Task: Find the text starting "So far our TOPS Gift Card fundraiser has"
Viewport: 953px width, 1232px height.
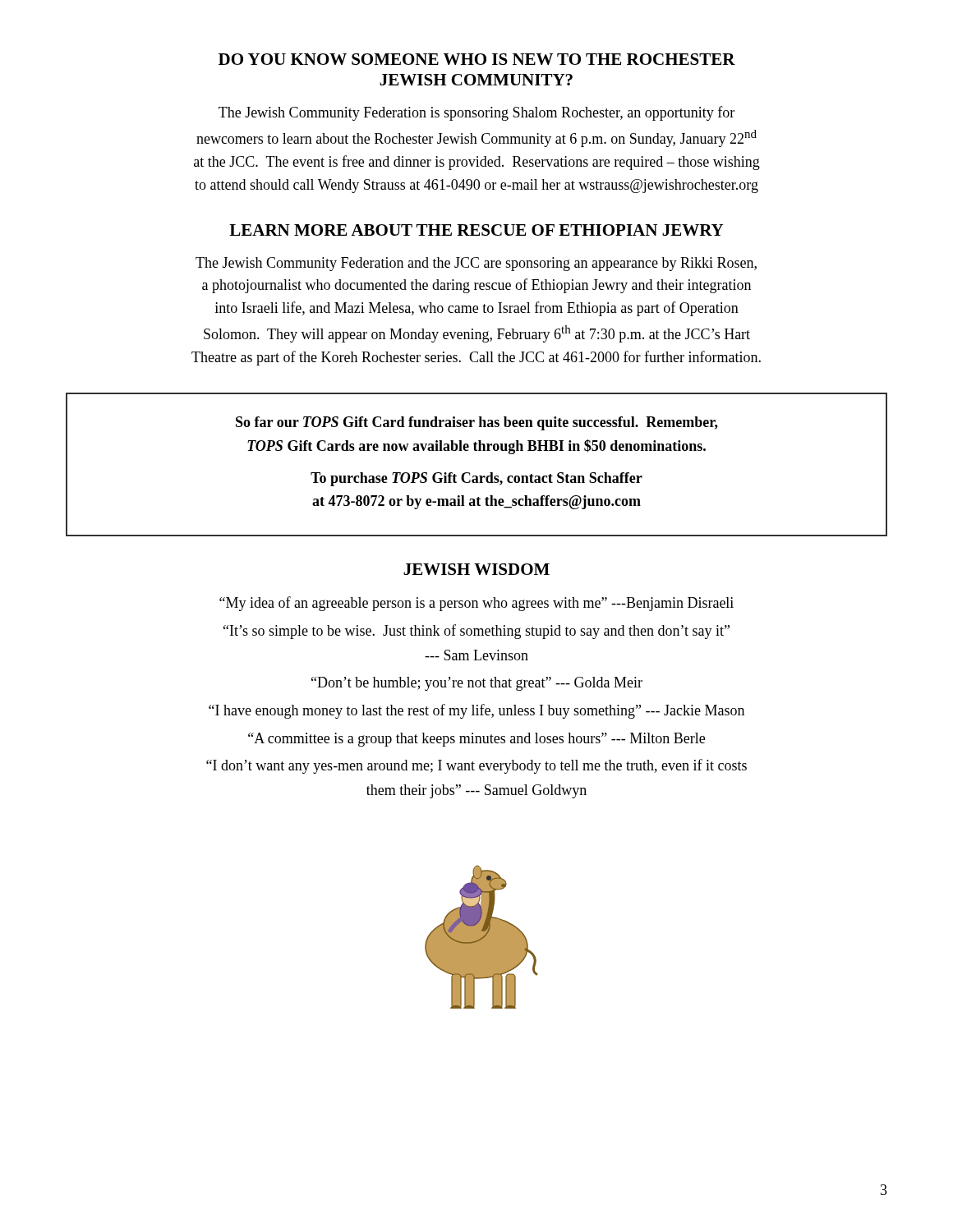Action: point(476,462)
